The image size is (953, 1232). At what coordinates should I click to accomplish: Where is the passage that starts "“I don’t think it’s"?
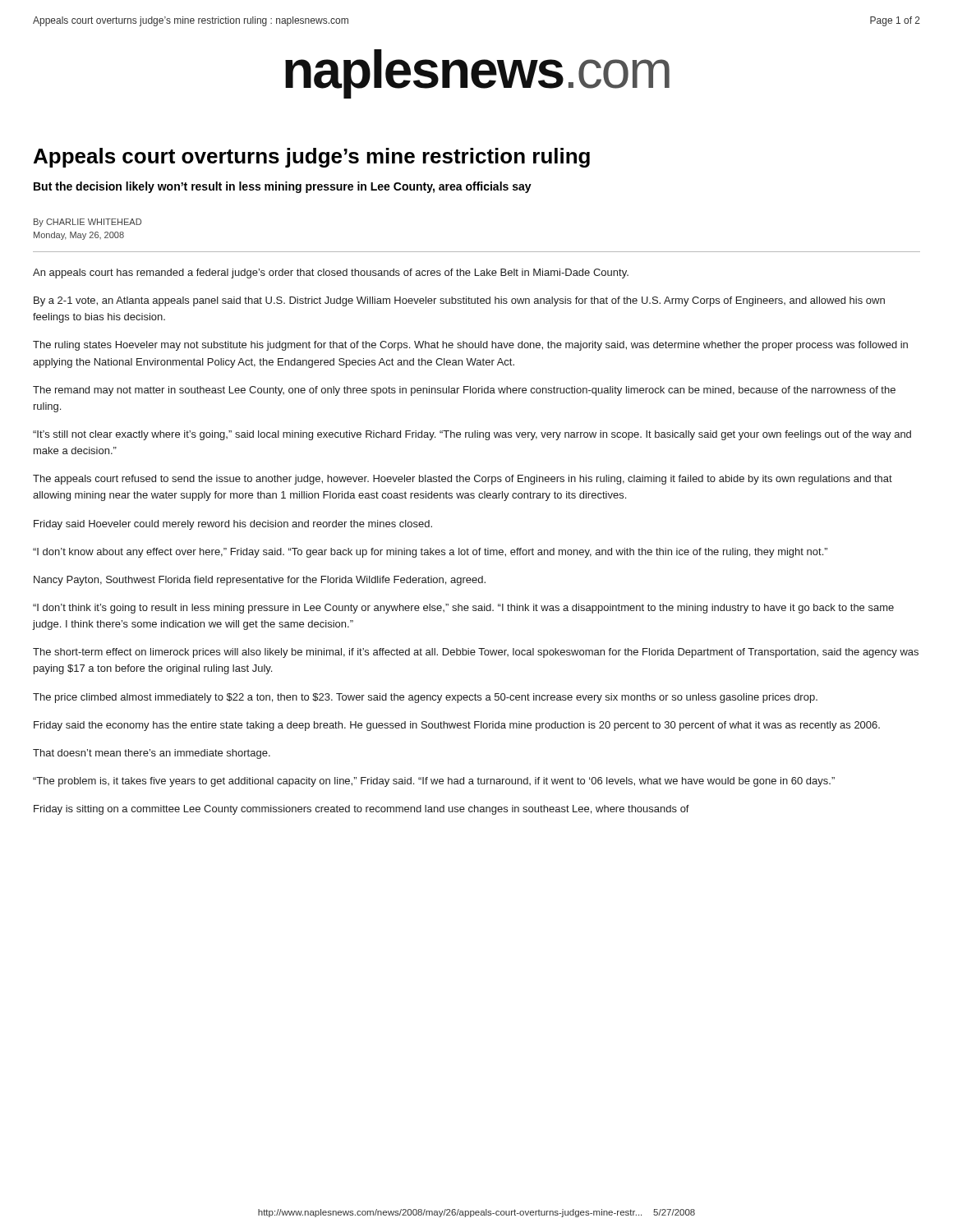coord(463,616)
